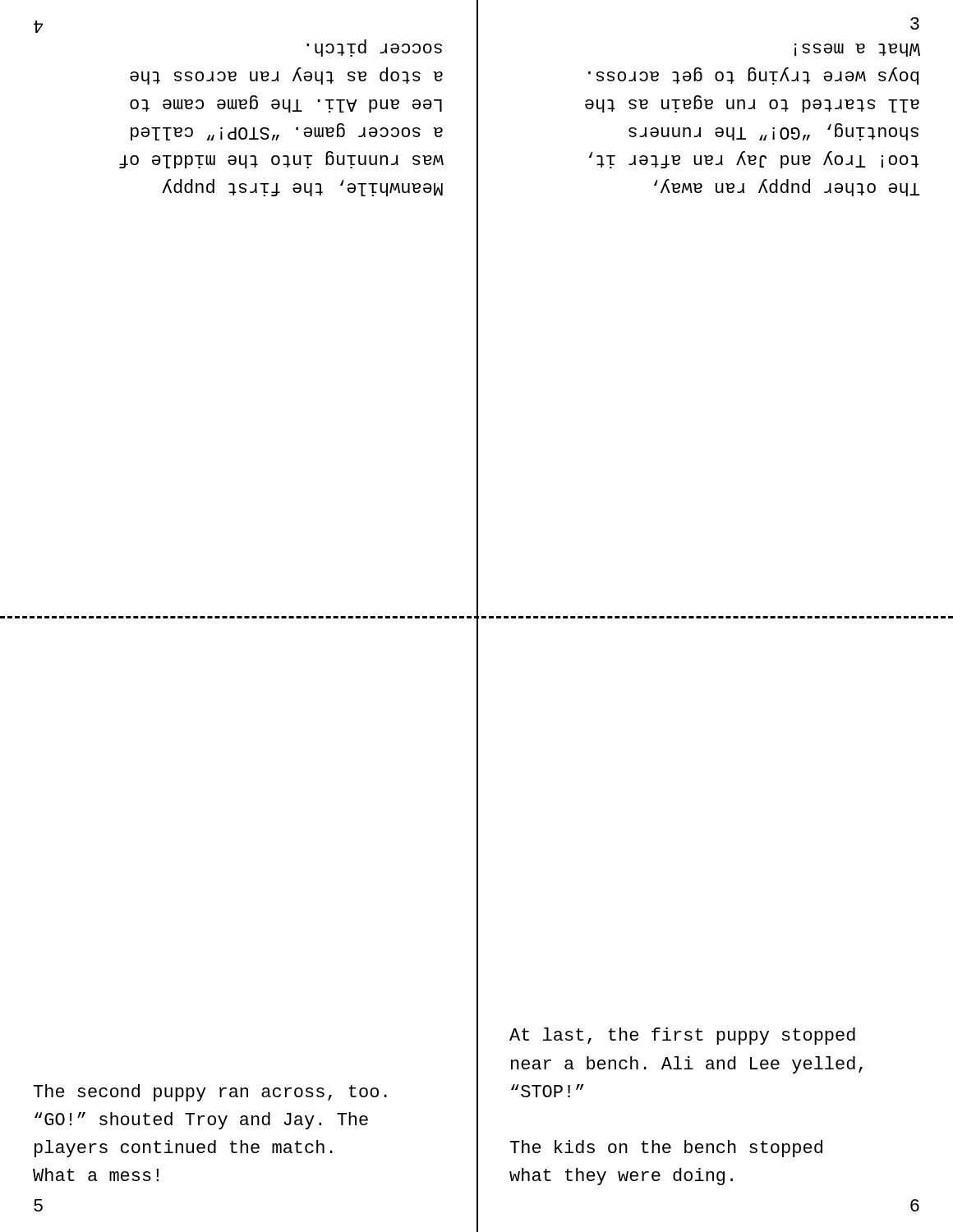The image size is (953, 1232).
Task: Click on the element starting "The other puppy ran away,"
Action: point(752,117)
